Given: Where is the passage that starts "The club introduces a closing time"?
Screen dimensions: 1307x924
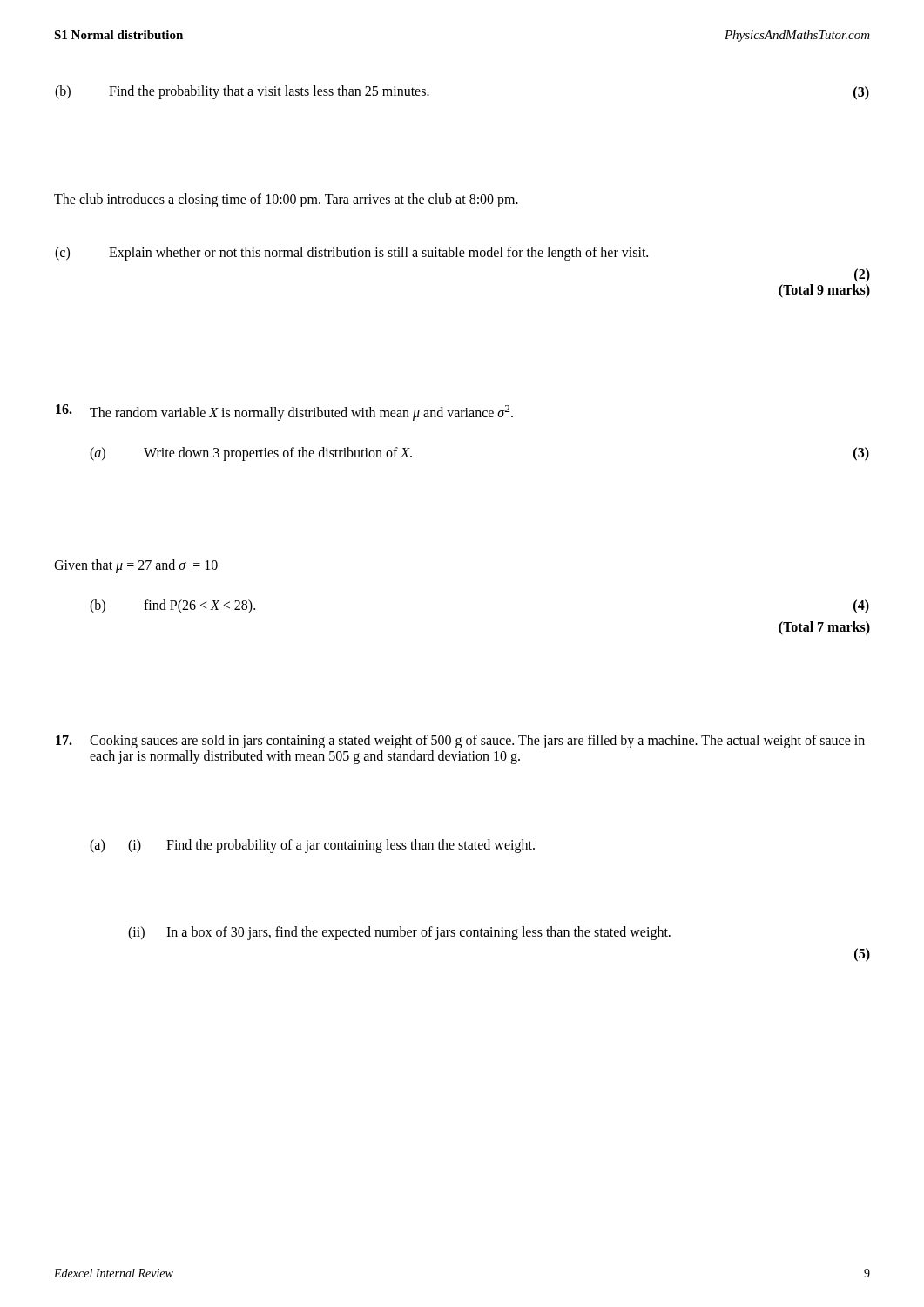Looking at the screenshot, I should (286, 199).
